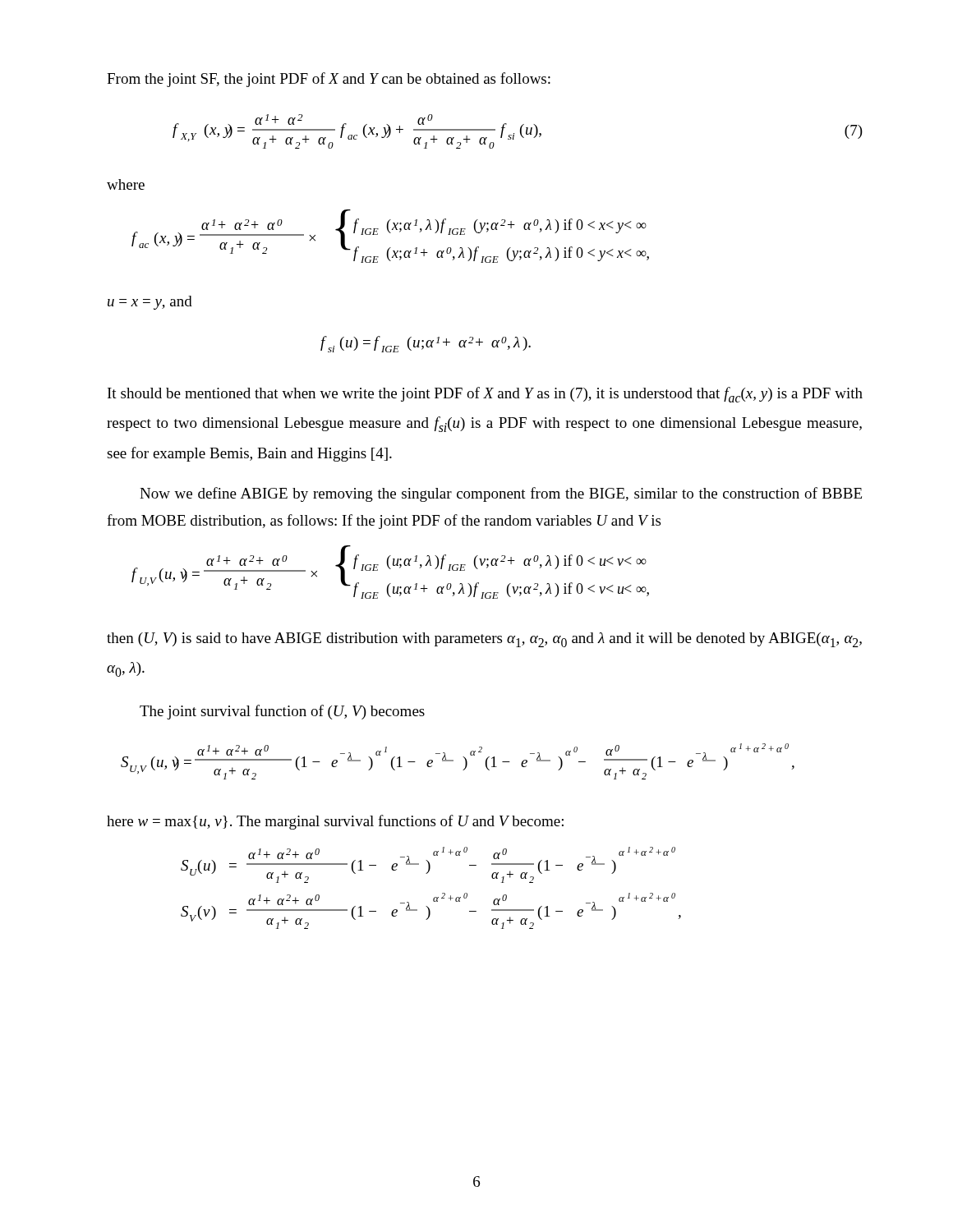Click on the text block that reads "then (U, V) is"
953x1232 pixels.
(x=485, y=654)
